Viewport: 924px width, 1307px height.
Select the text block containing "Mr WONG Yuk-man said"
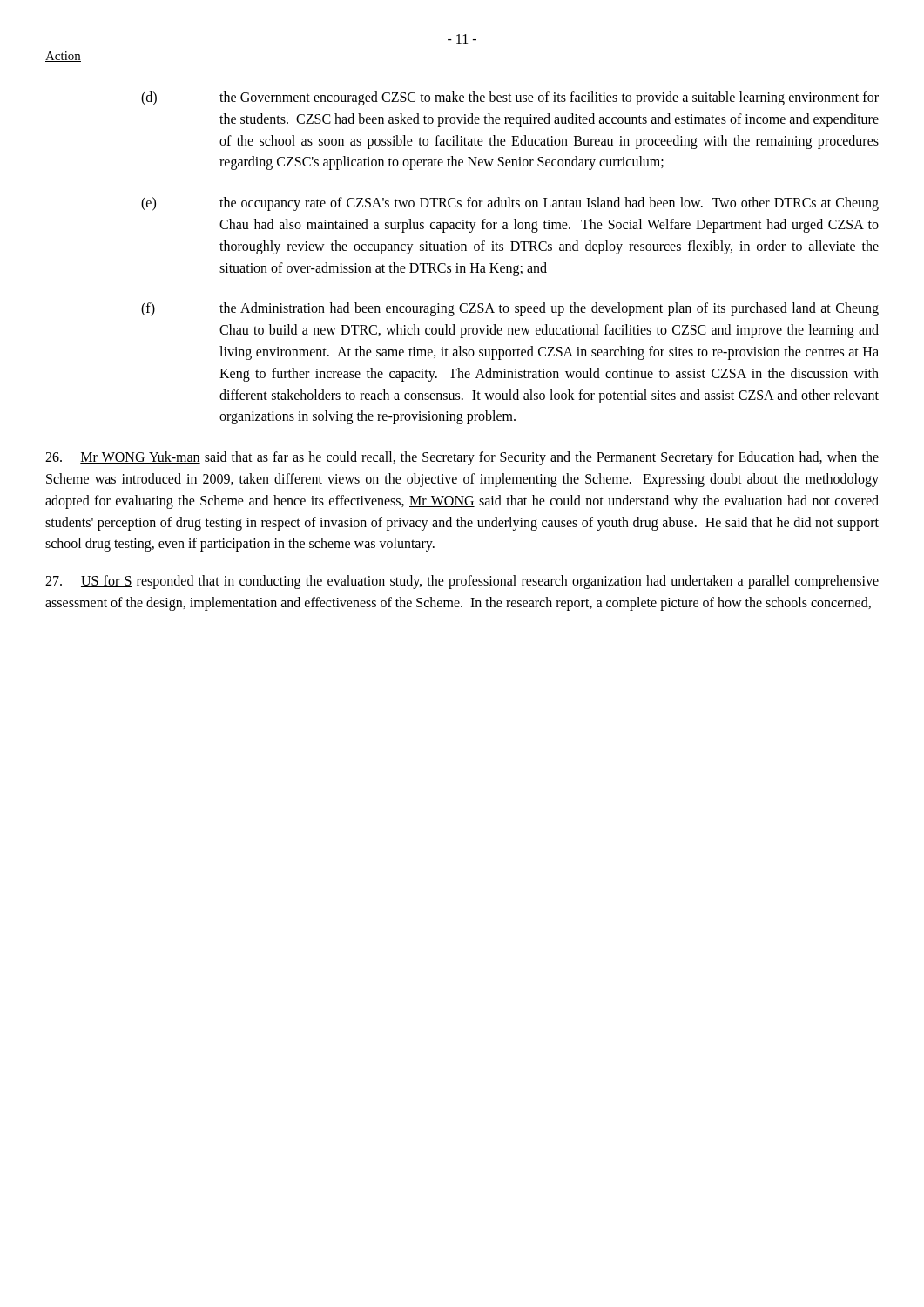(462, 500)
